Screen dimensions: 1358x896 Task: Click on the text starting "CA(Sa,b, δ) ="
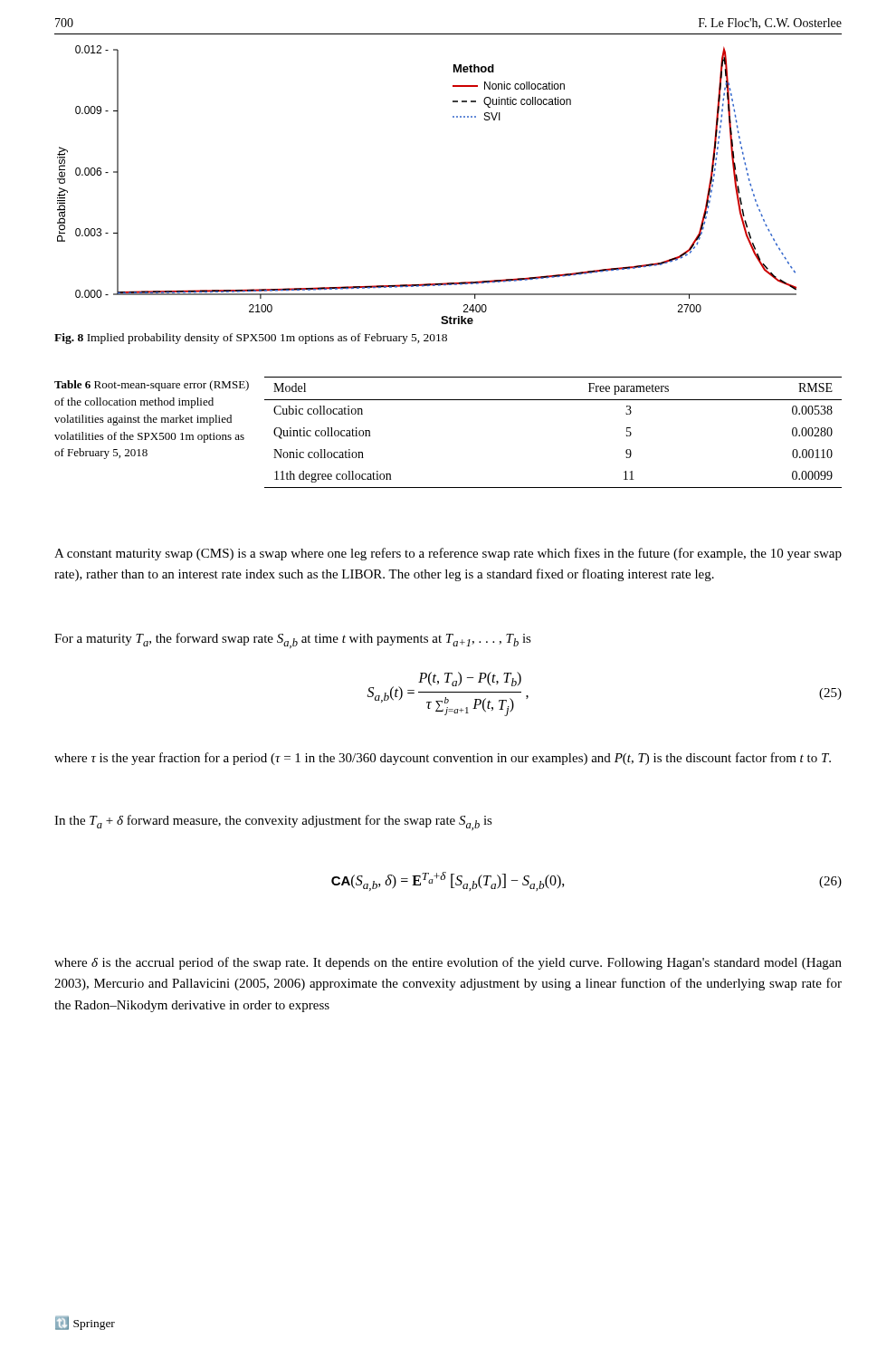point(448,881)
